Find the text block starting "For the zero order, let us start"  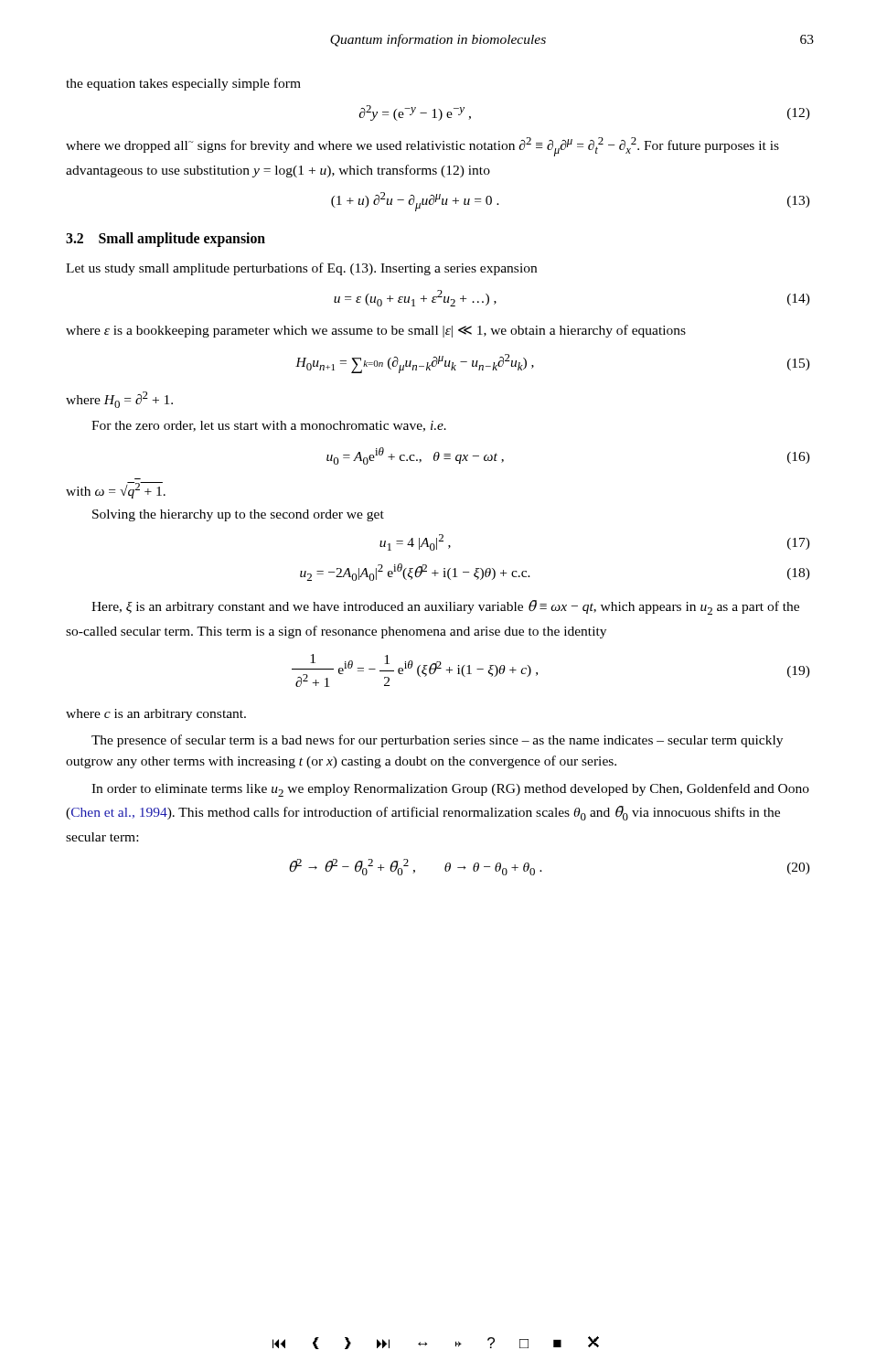(269, 425)
